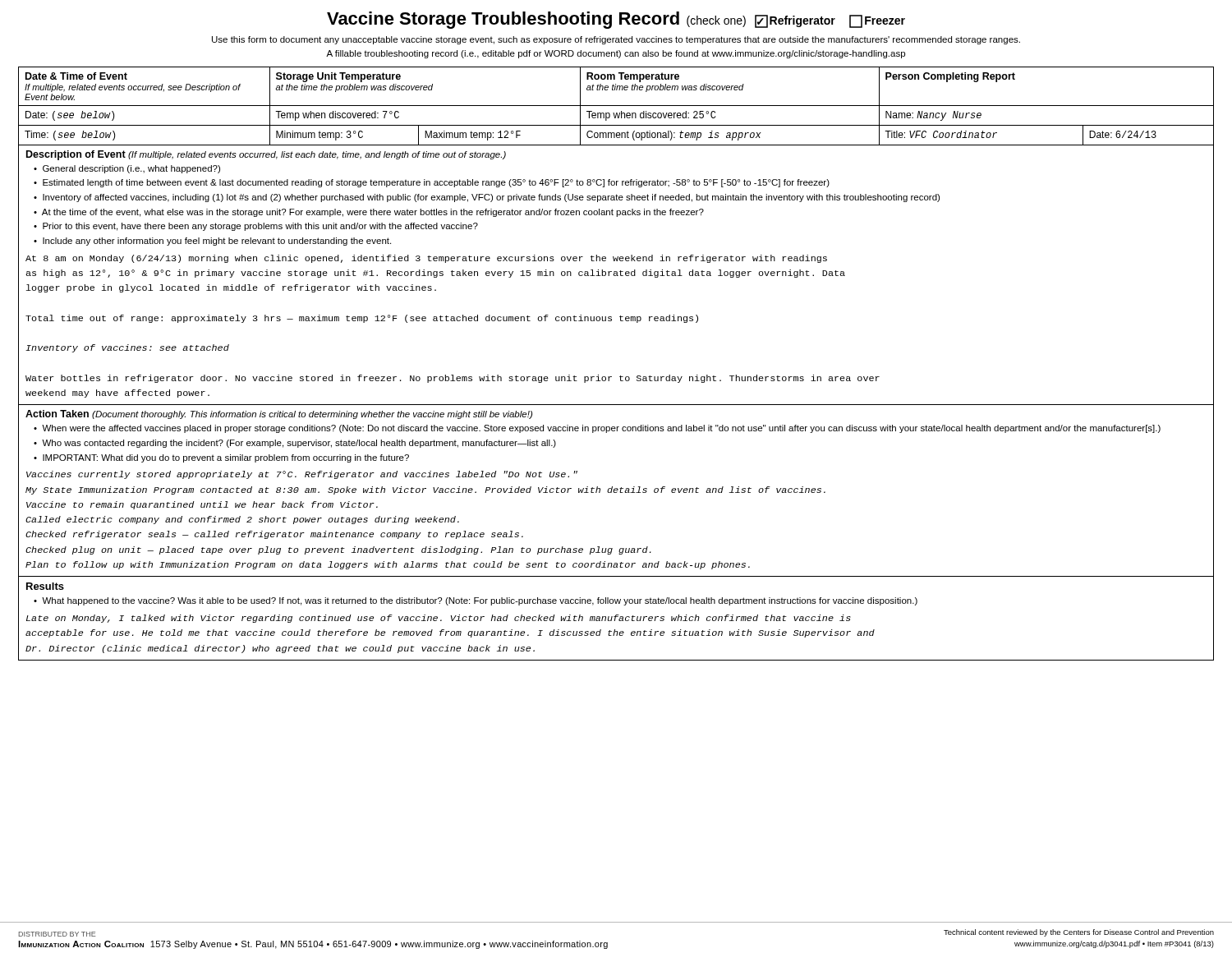Locate the block of text that opens with "• Who was contacted regarding"

295,443
